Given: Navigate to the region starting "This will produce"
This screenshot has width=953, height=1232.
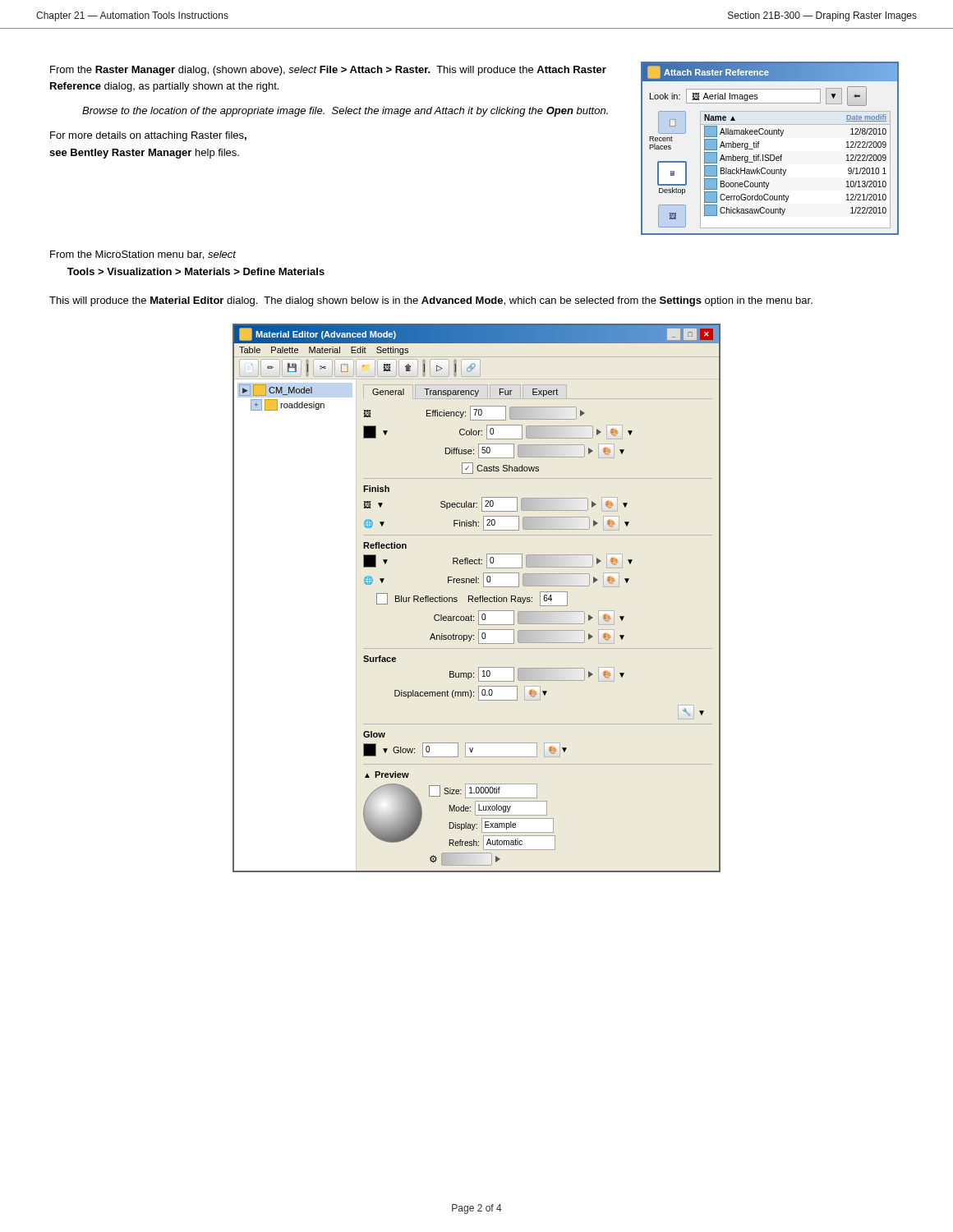Looking at the screenshot, I should pos(431,300).
